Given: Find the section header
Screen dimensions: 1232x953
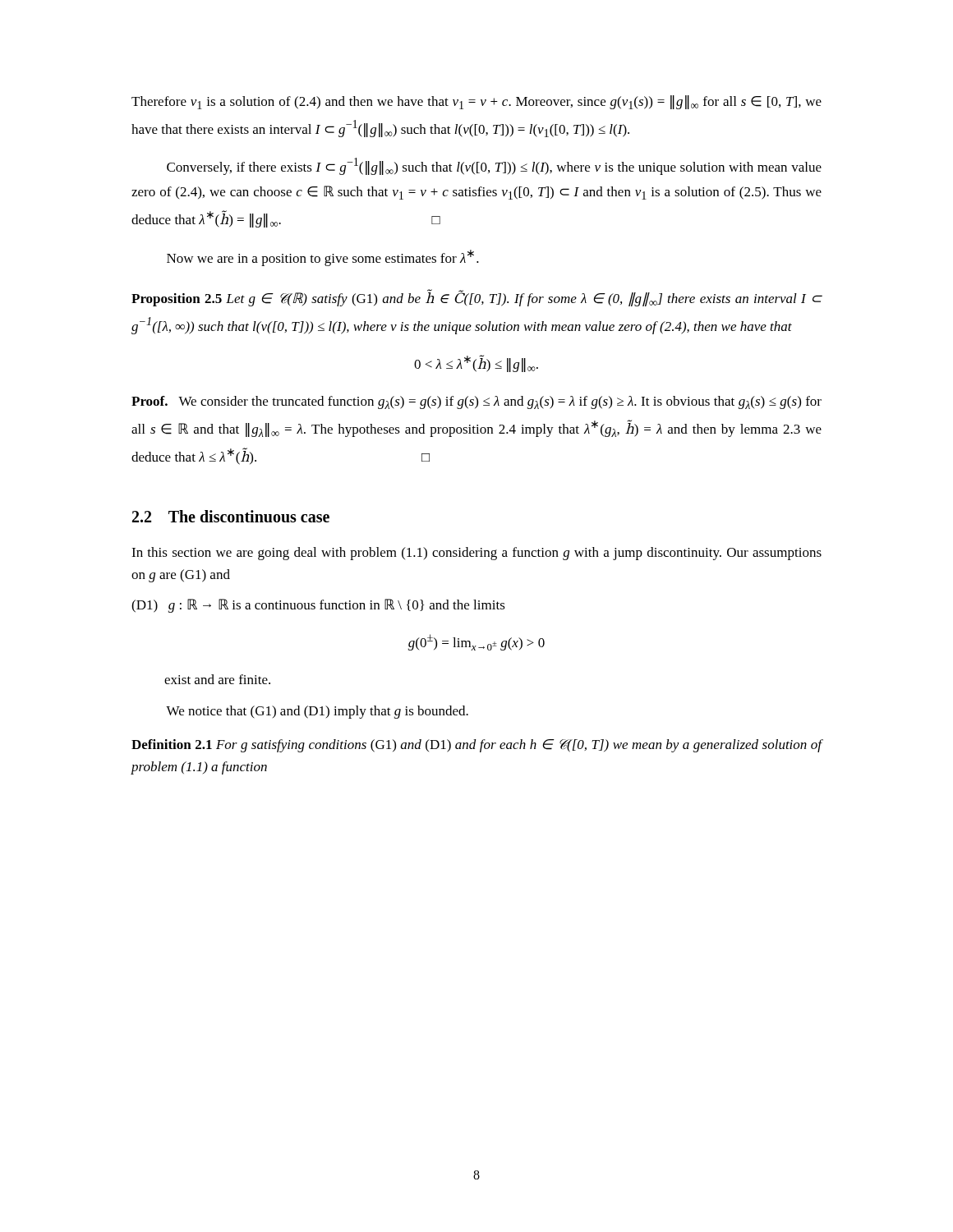Looking at the screenshot, I should click(476, 517).
